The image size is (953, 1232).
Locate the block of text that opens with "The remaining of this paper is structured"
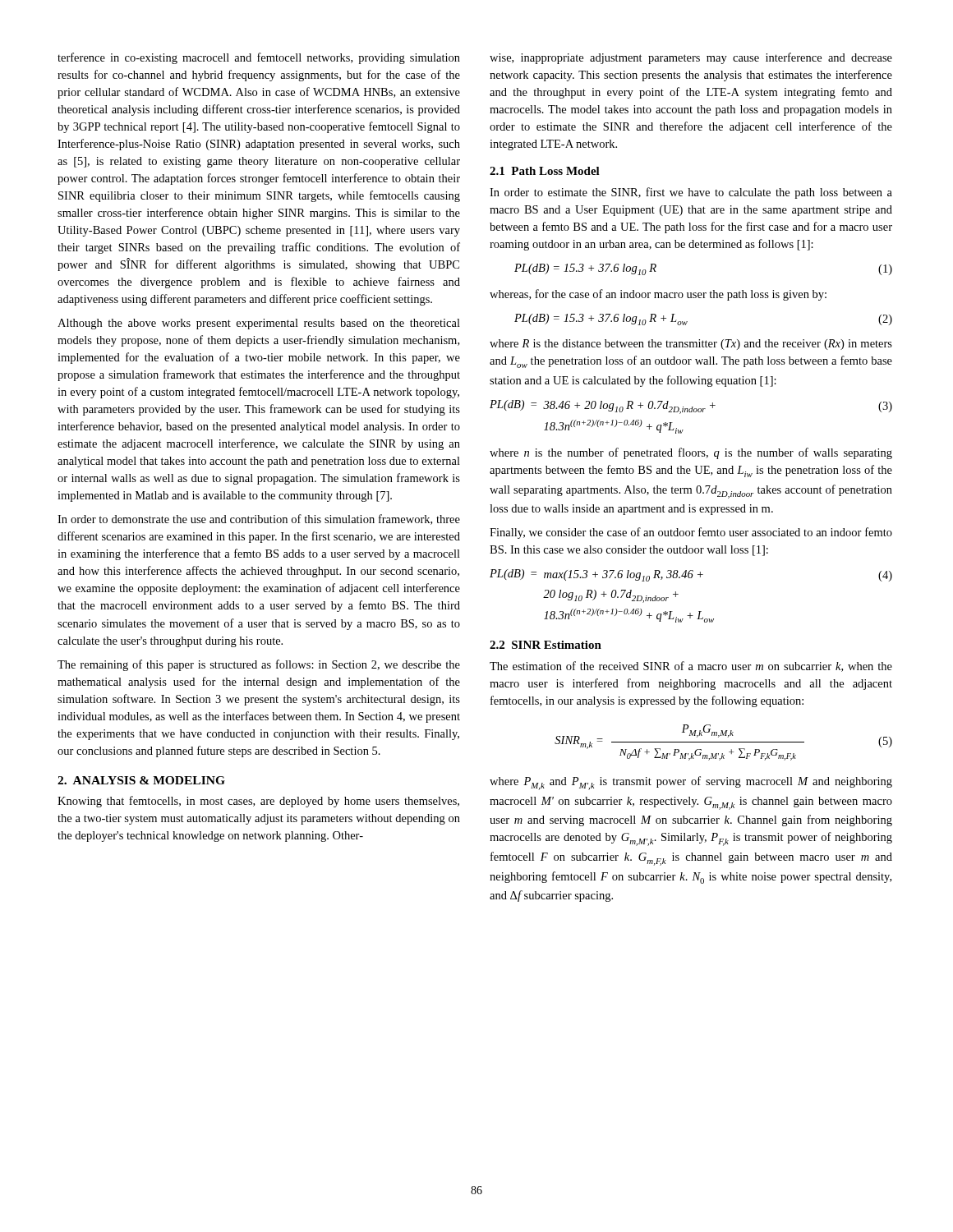point(259,708)
